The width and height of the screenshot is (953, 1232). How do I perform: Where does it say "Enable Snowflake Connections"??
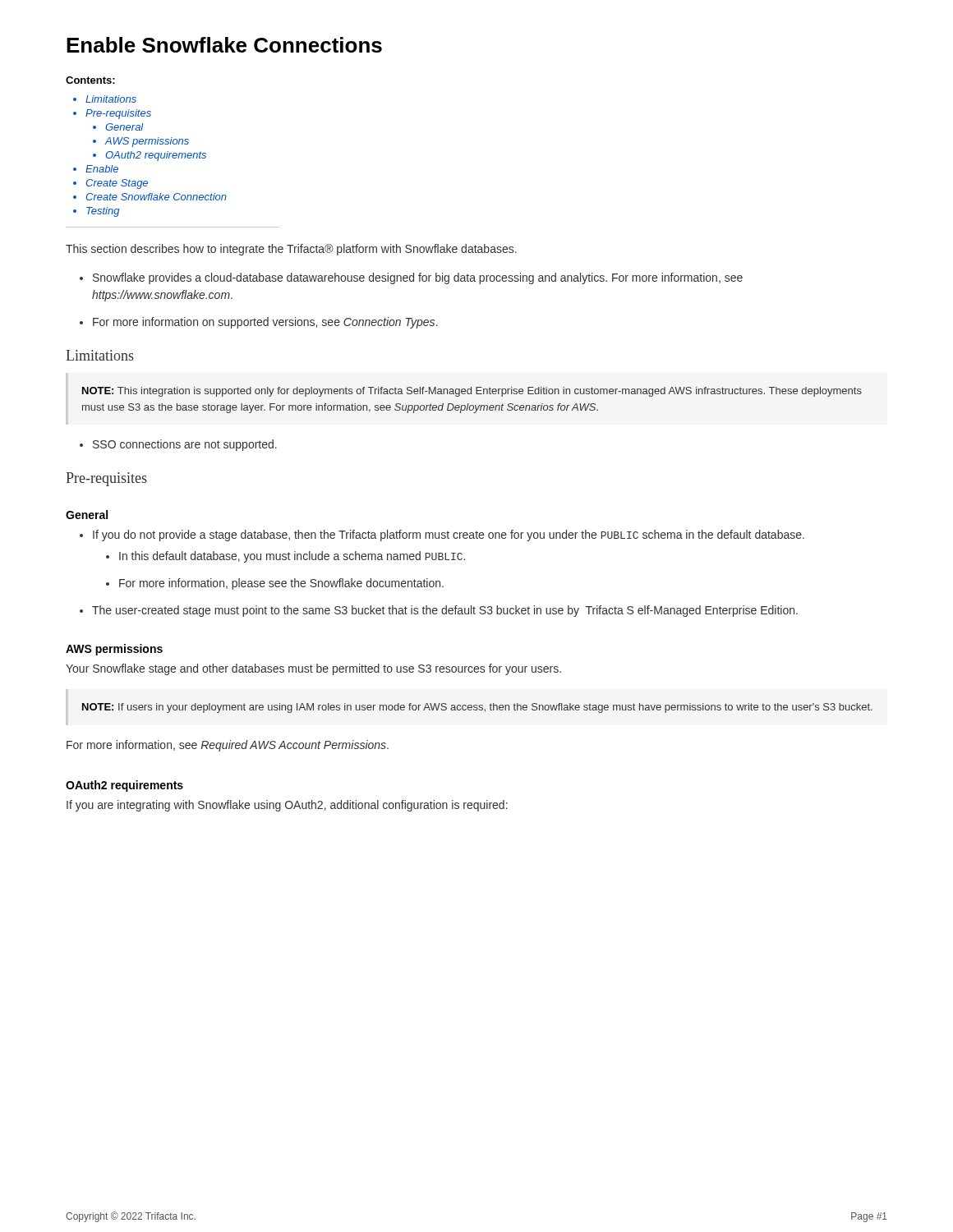pos(224,45)
